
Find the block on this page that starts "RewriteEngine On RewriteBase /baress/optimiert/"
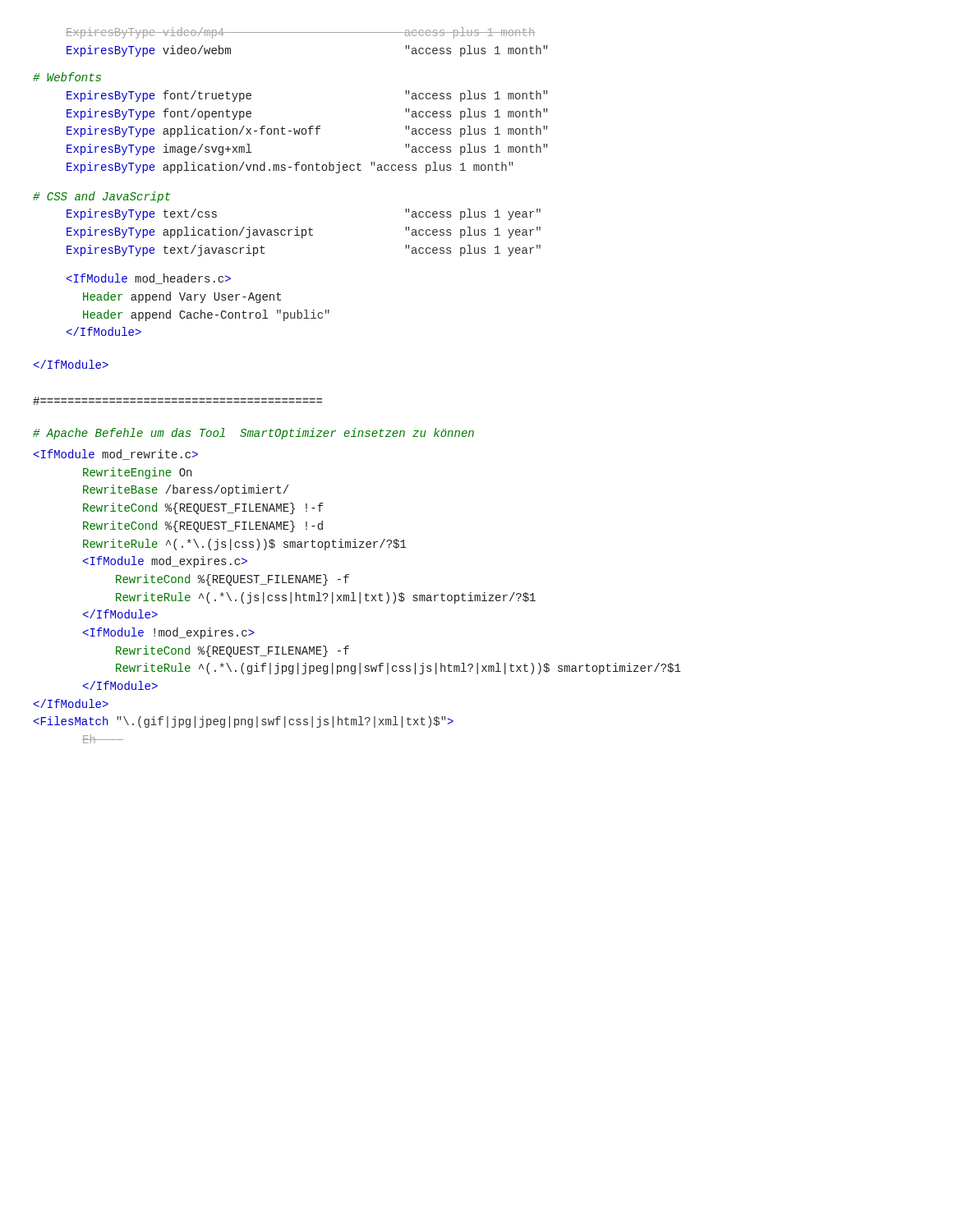point(476,598)
